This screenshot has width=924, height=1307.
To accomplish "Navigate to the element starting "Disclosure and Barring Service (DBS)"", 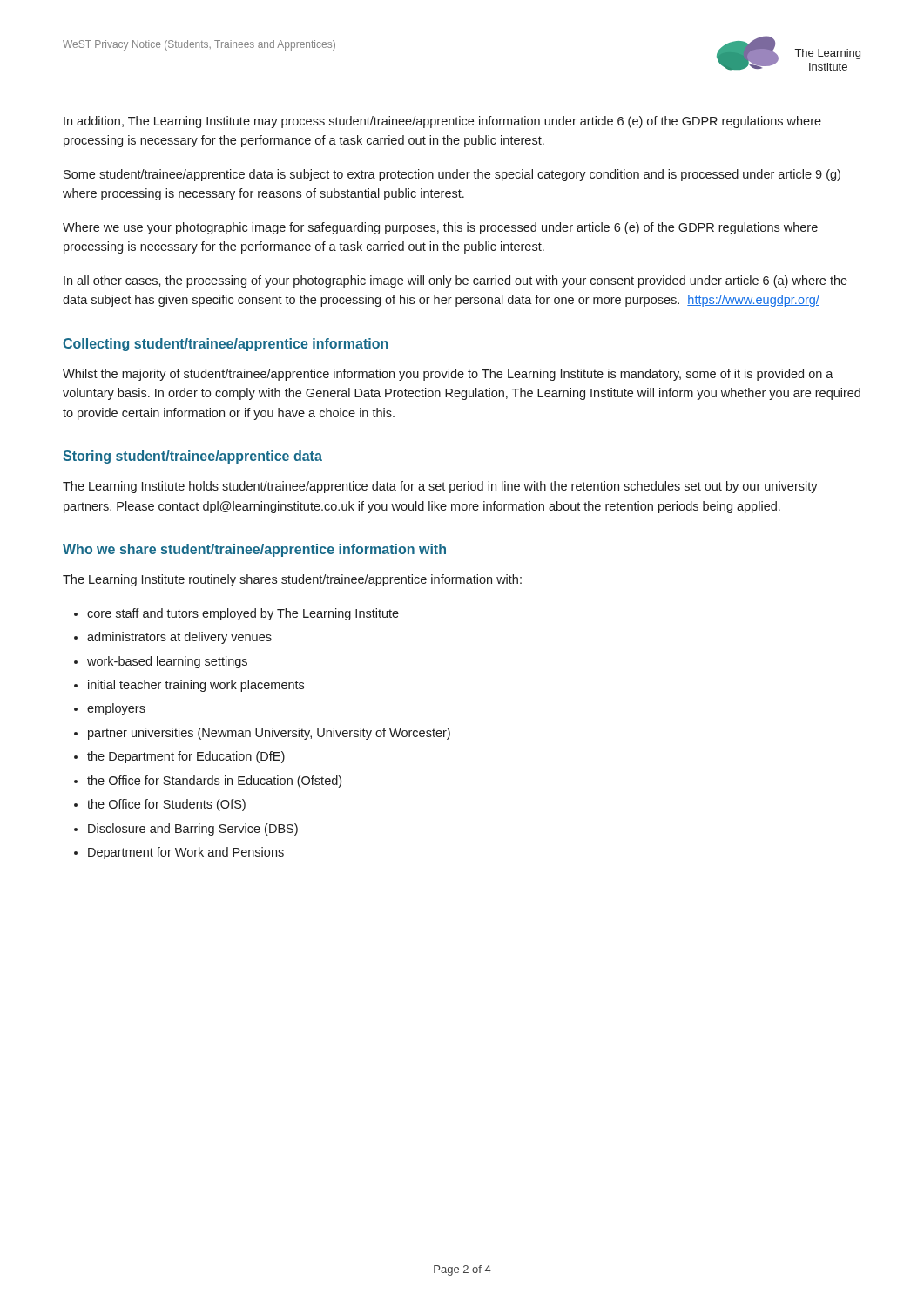I will coord(193,828).
